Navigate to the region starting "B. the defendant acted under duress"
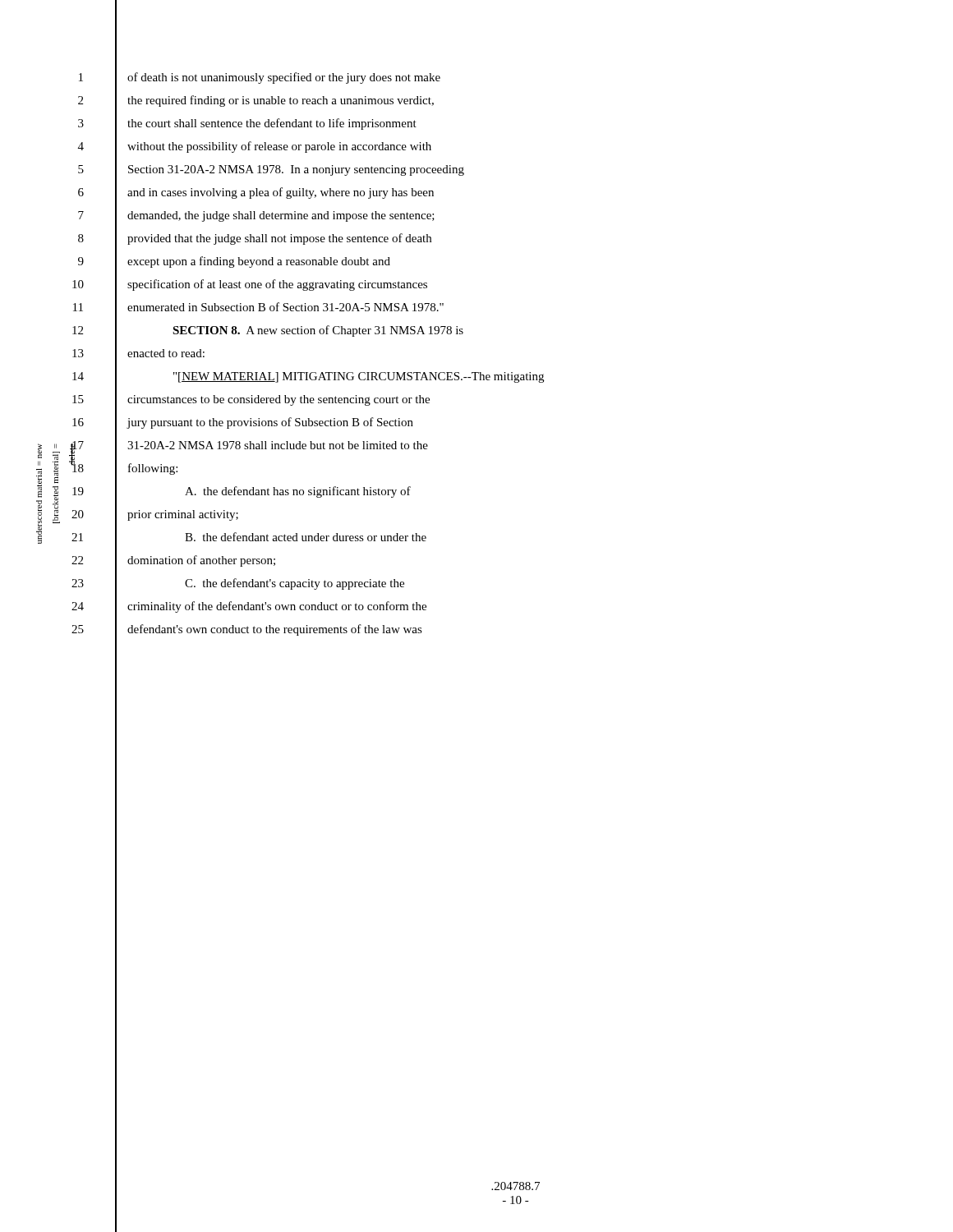Viewport: 953px width, 1232px height. tap(306, 537)
